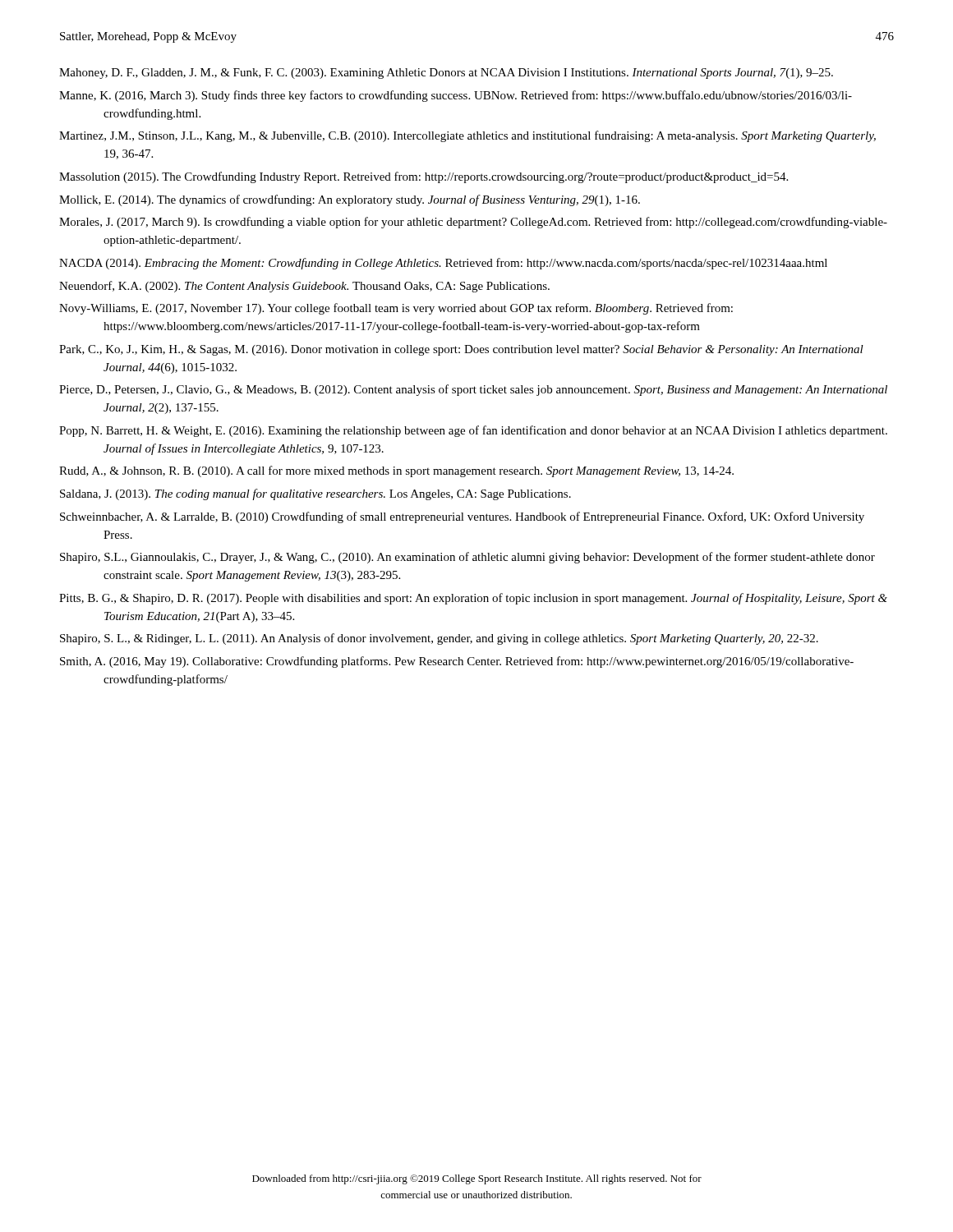Select the block starting "Schweinnbacher, A. & Larralde, B. (2010) Crowdfunding of"
953x1232 pixels.
462,525
